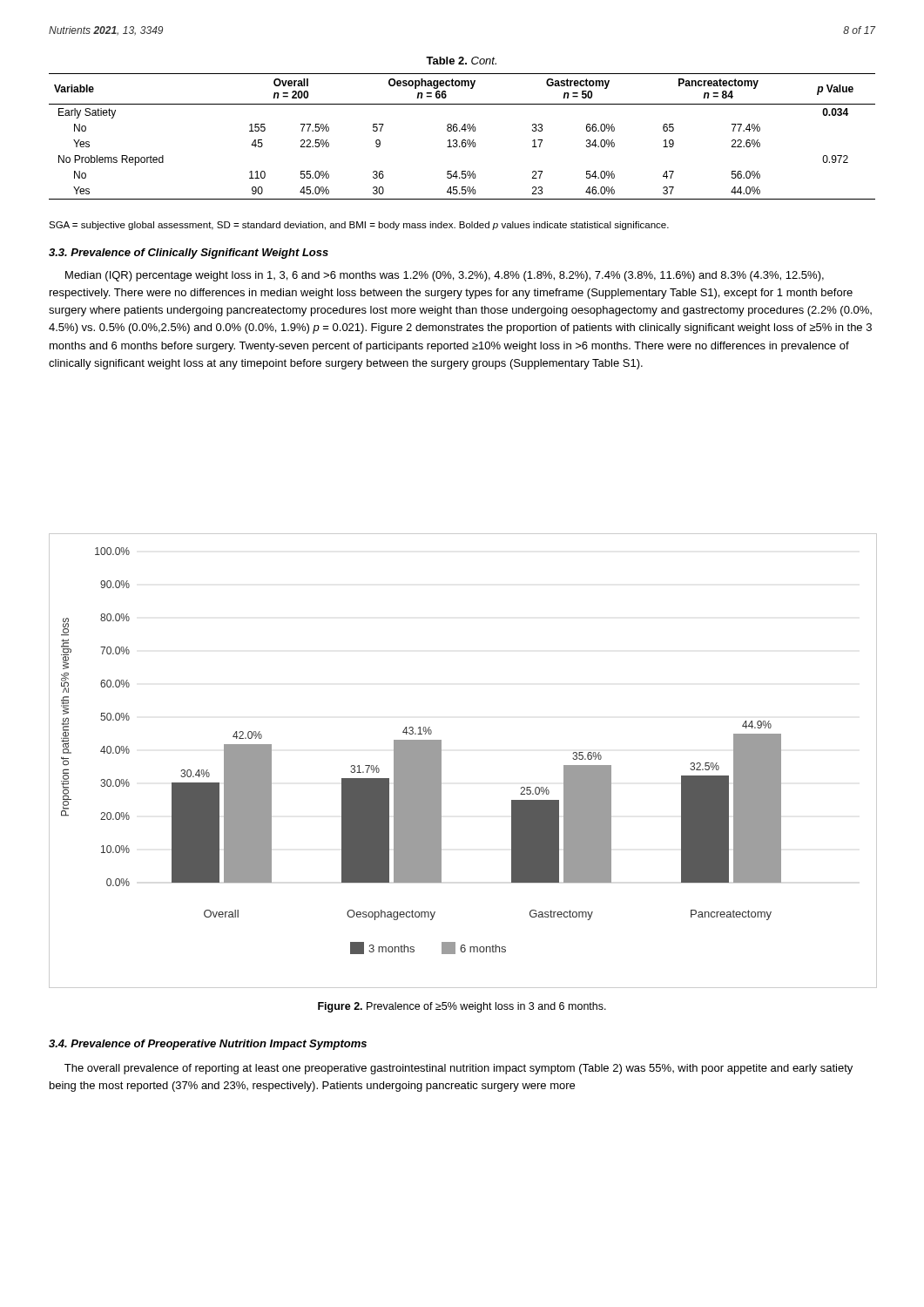Viewport: 924px width, 1307px height.
Task: Find the grouped bar chart
Action: 462,761
